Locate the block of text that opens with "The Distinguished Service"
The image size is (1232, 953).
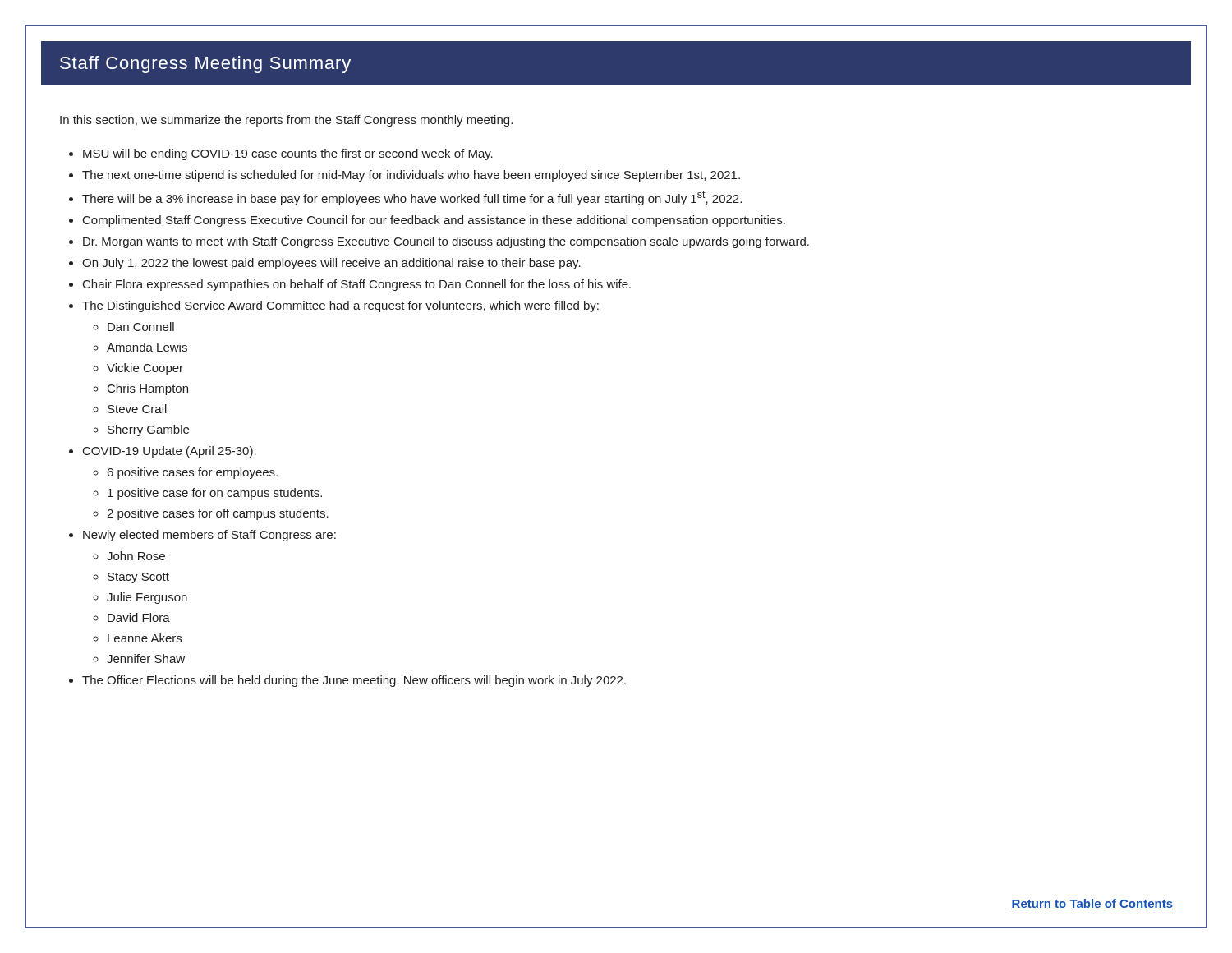point(340,306)
